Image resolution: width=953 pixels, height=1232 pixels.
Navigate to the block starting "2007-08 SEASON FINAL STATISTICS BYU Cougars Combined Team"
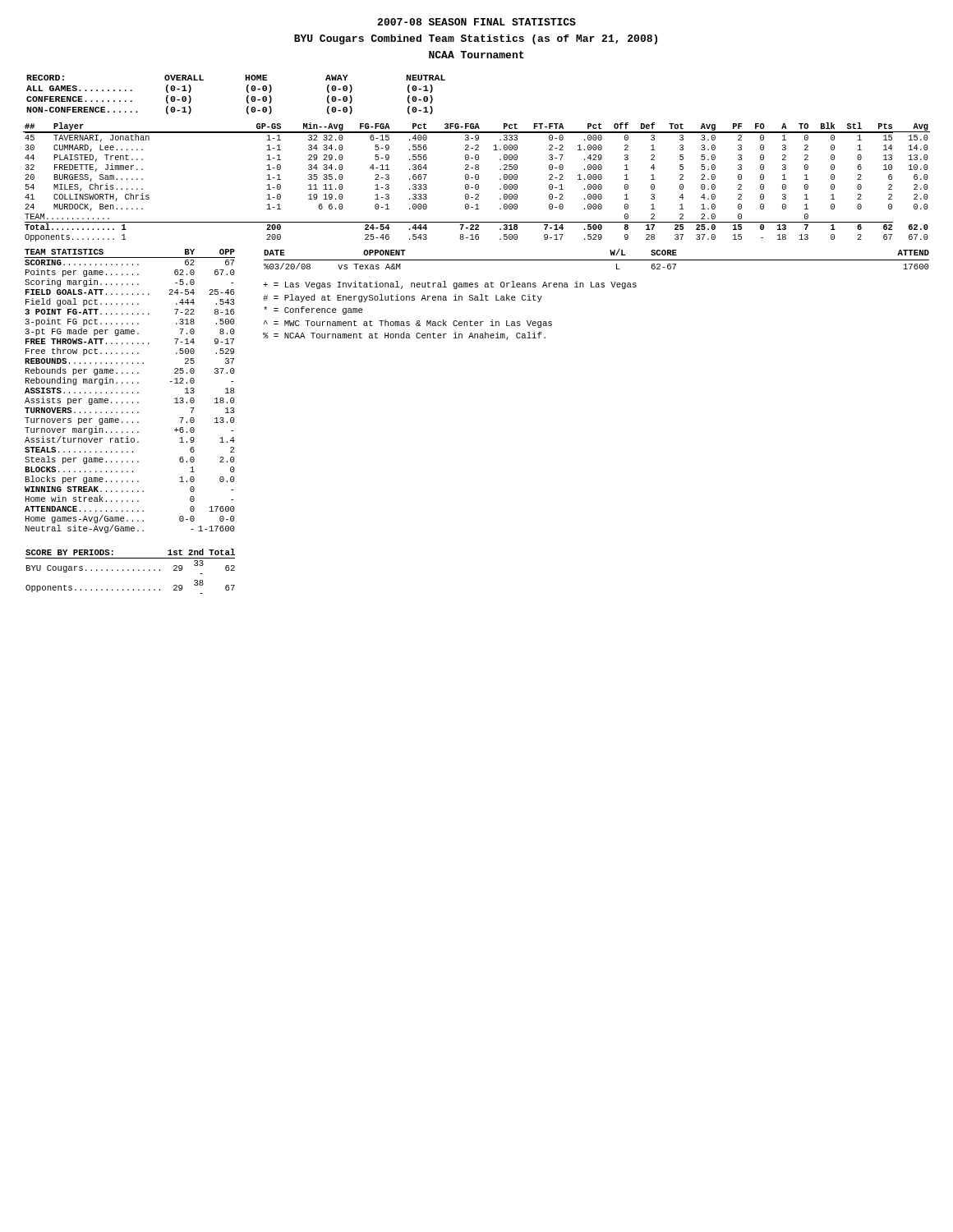point(476,39)
